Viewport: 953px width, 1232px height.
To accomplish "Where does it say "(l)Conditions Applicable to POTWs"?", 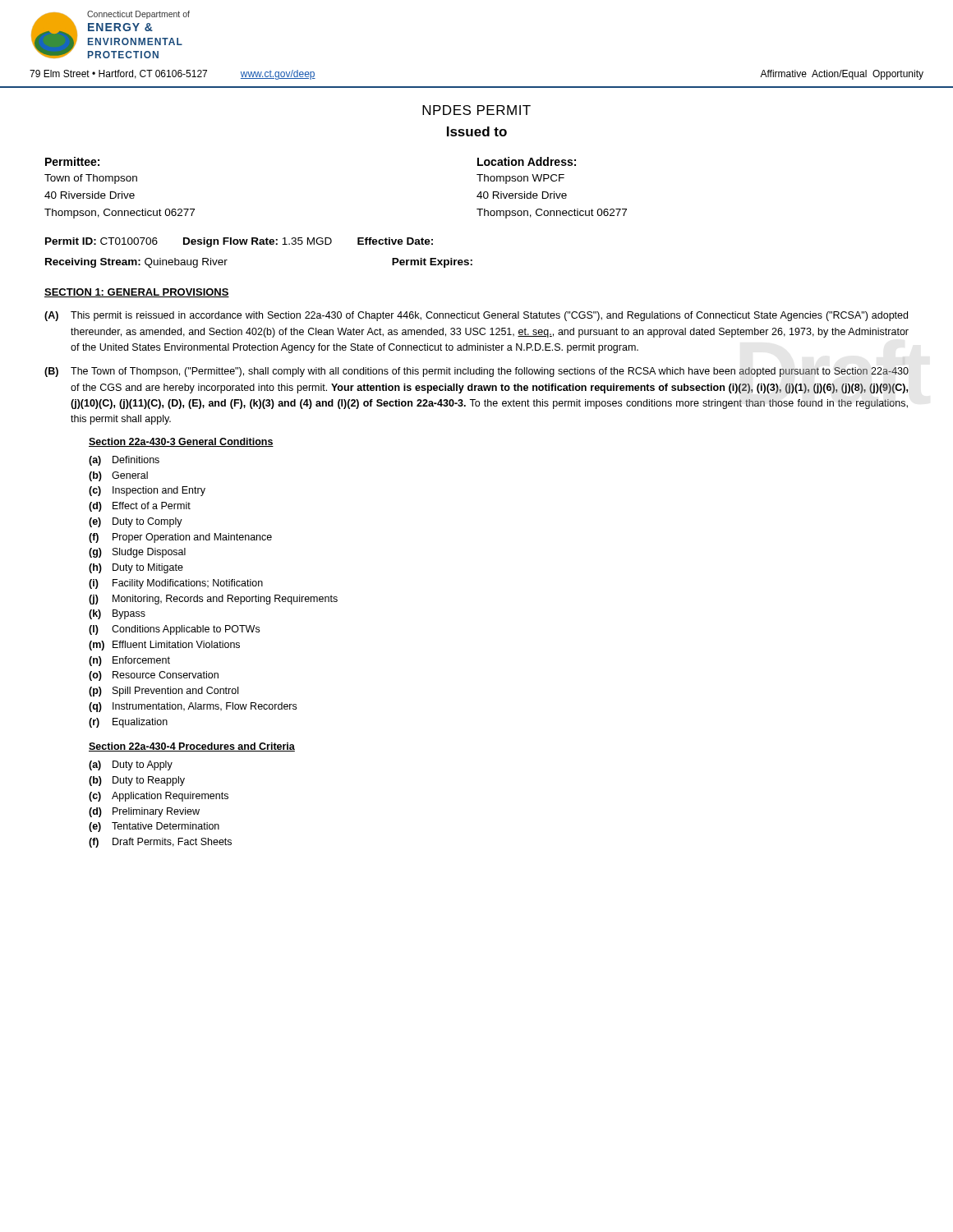I will tap(174, 629).
